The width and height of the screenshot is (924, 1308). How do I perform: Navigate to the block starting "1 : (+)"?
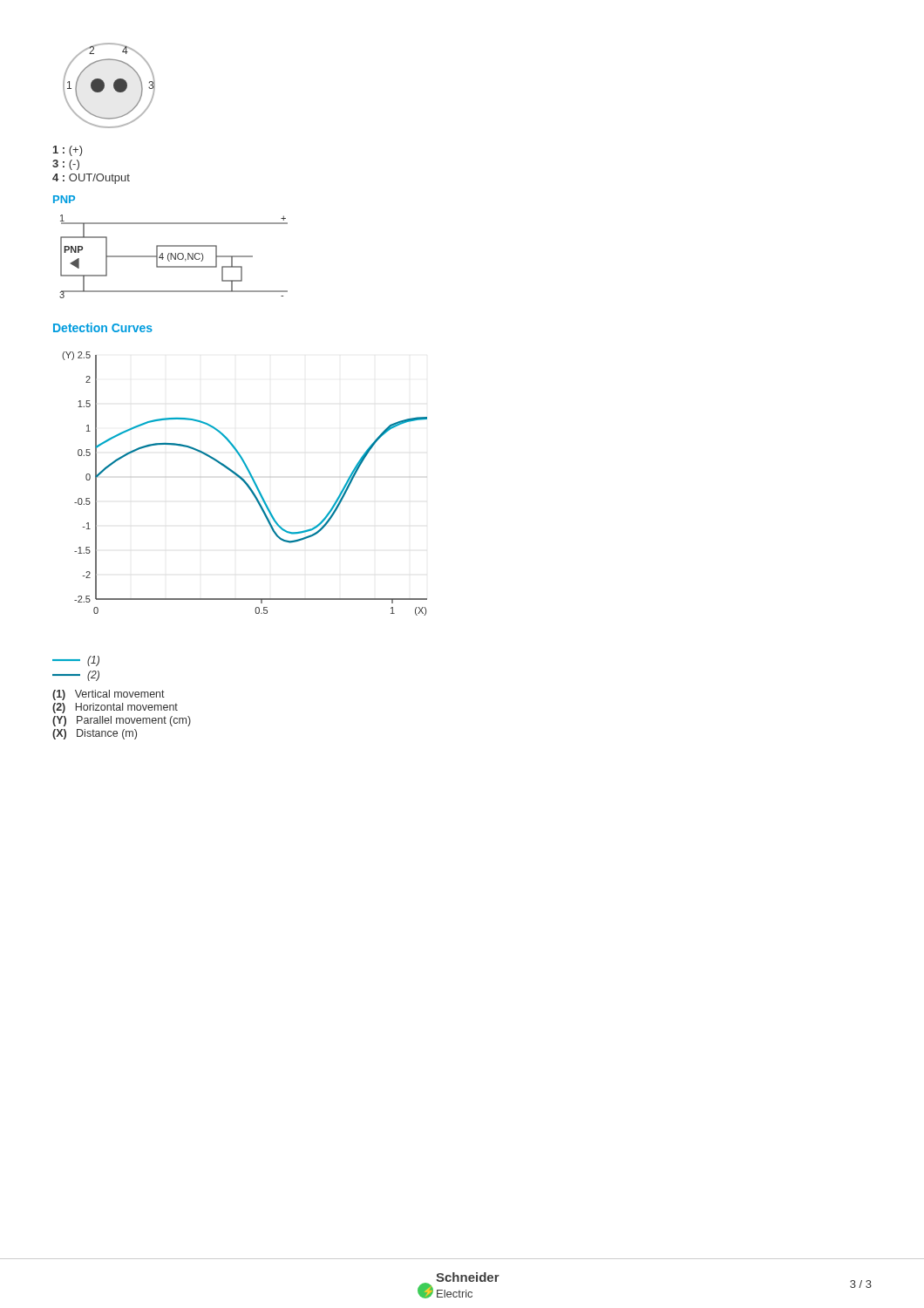[68, 150]
